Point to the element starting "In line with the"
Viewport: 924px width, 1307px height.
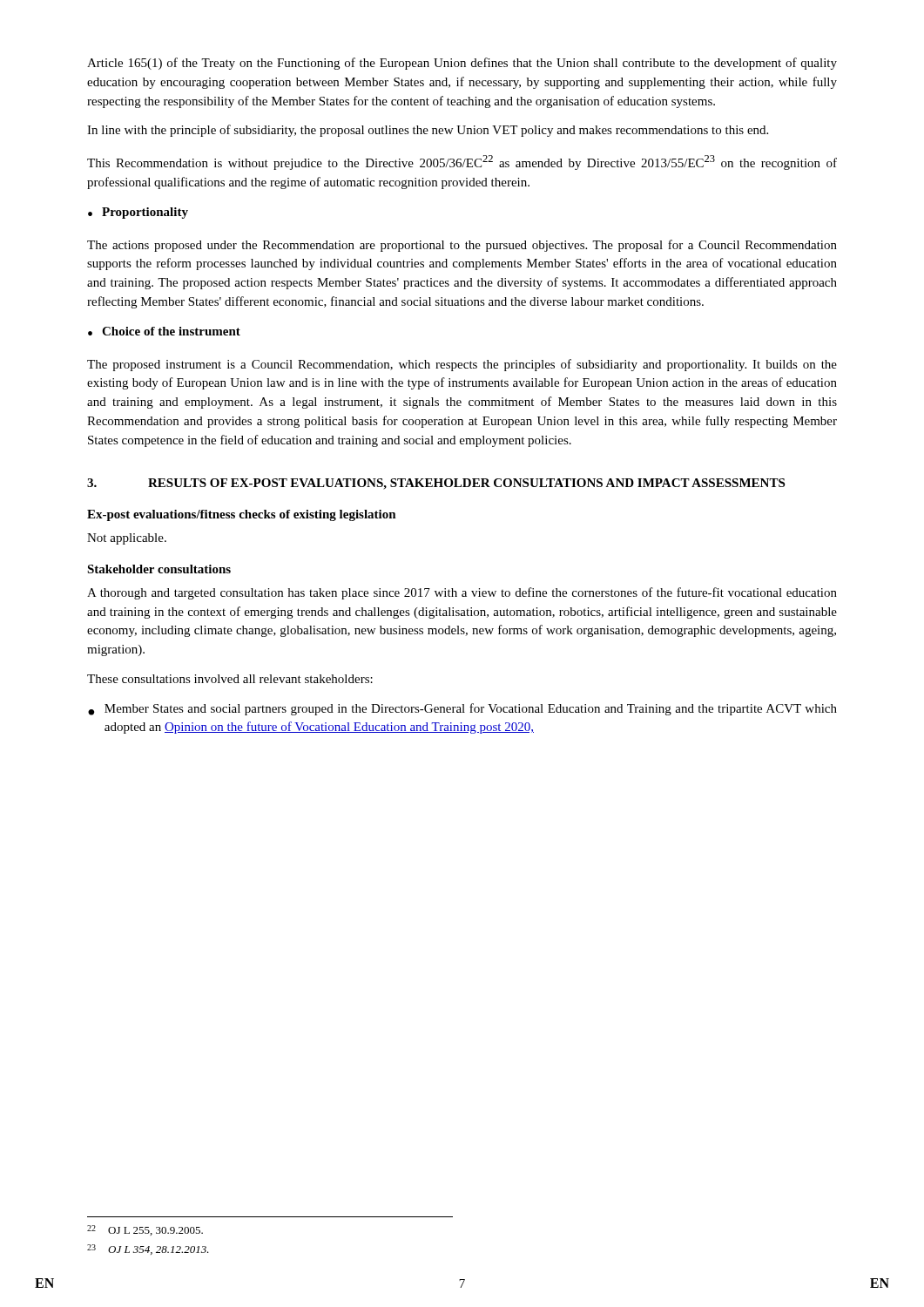pos(462,131)
